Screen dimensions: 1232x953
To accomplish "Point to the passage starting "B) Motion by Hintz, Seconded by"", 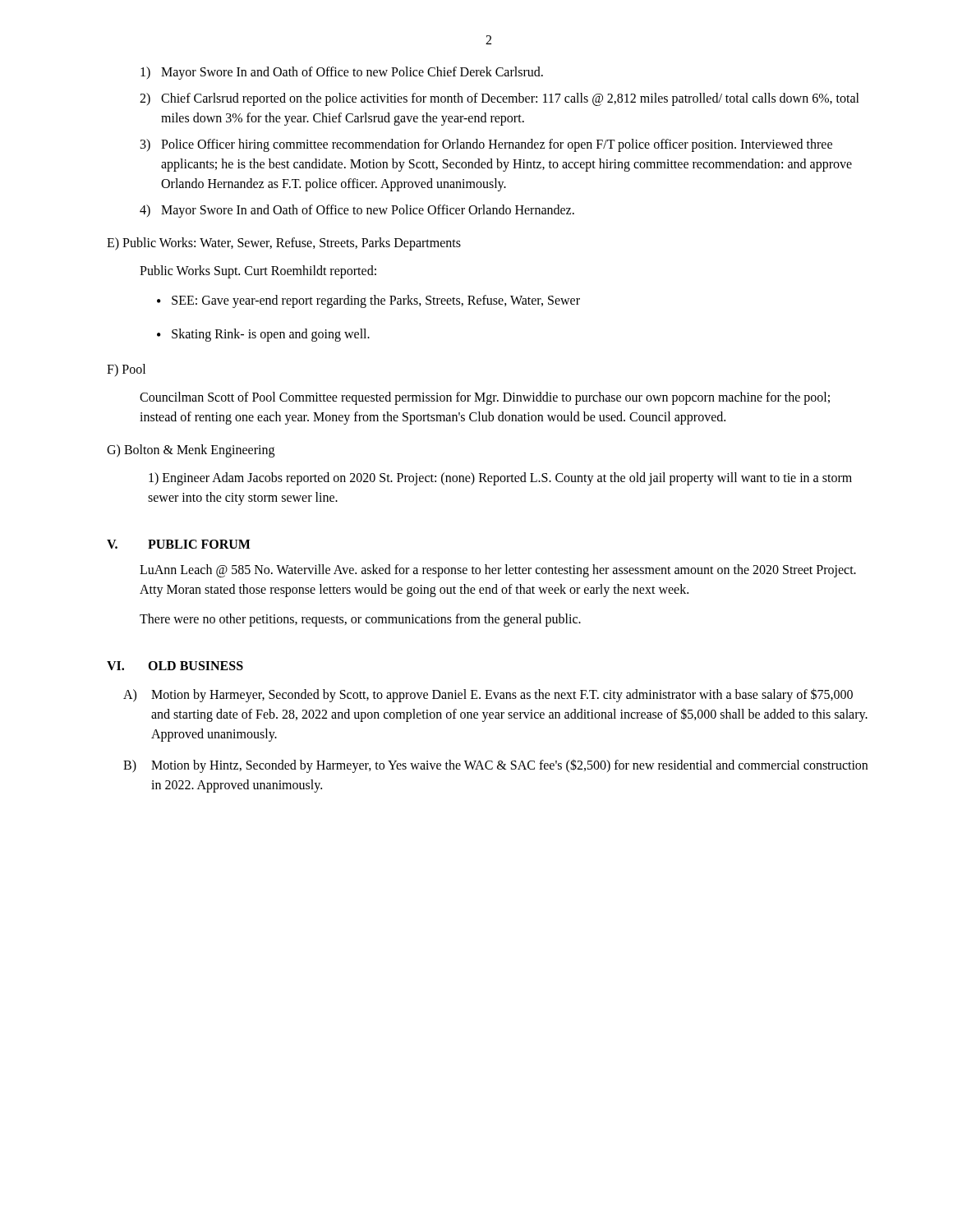I will click(x=497, y=775).
